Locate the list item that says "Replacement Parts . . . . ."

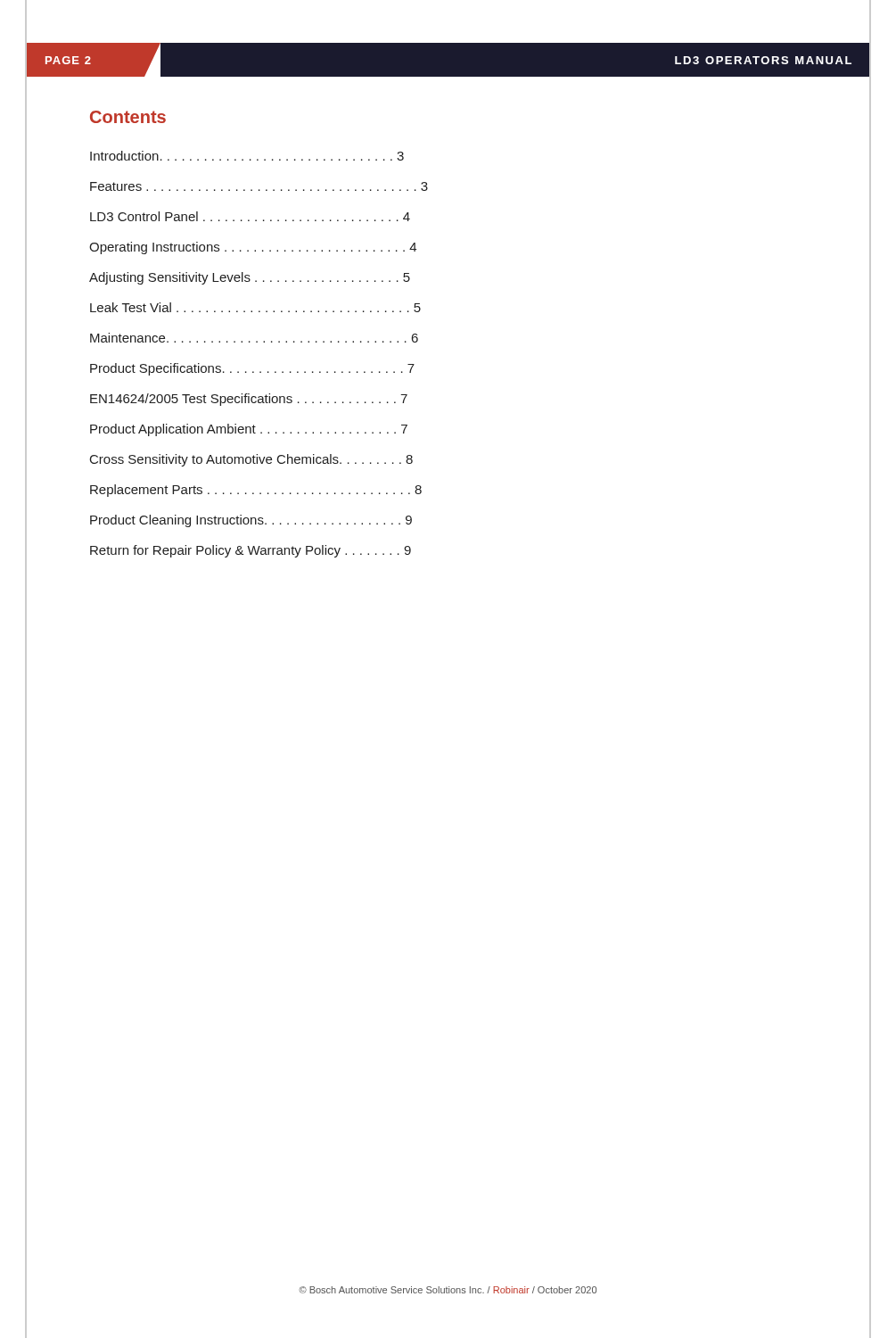pyautogui.click(x=256, y=489)
